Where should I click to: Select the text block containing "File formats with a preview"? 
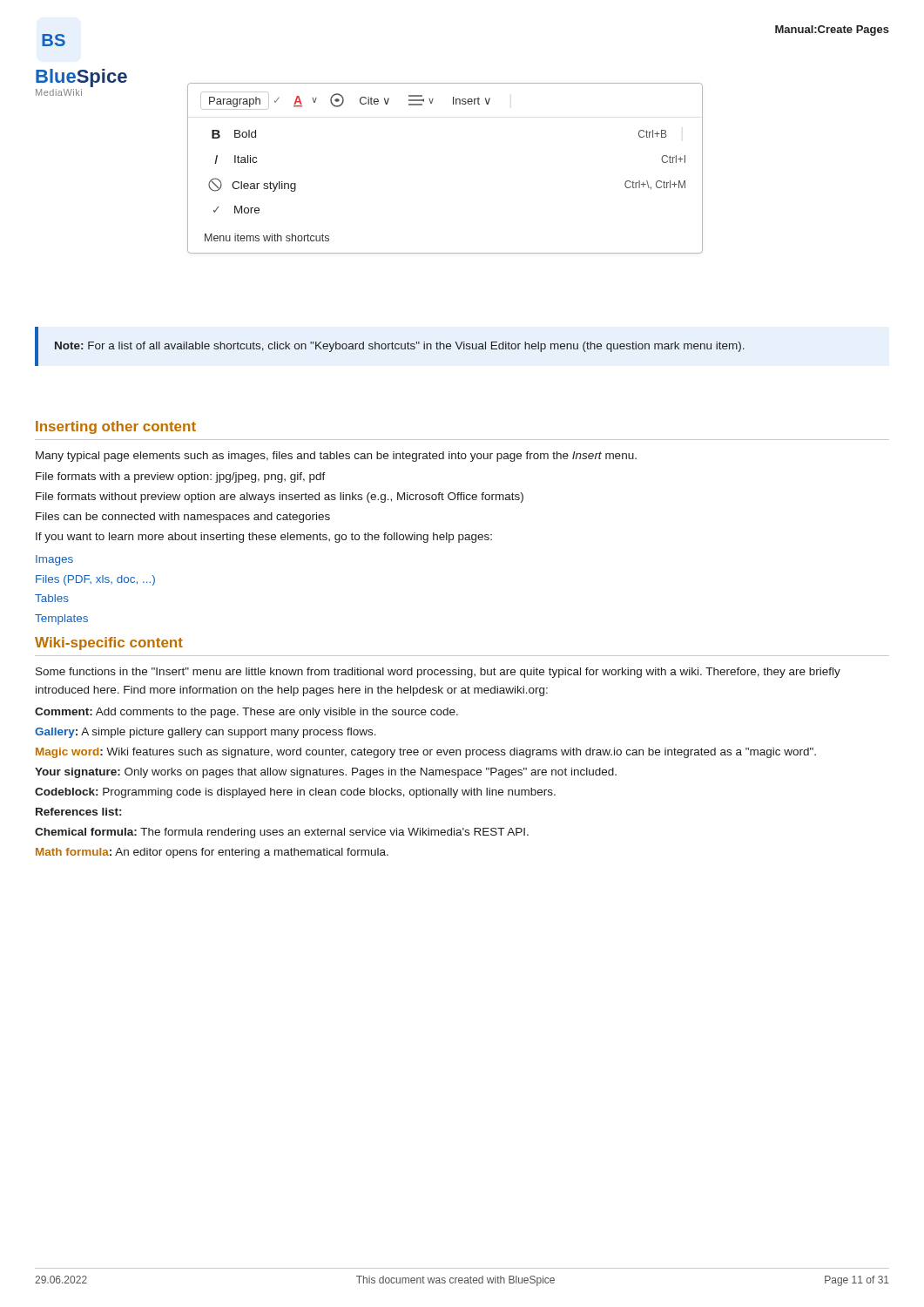coord(180,476)
